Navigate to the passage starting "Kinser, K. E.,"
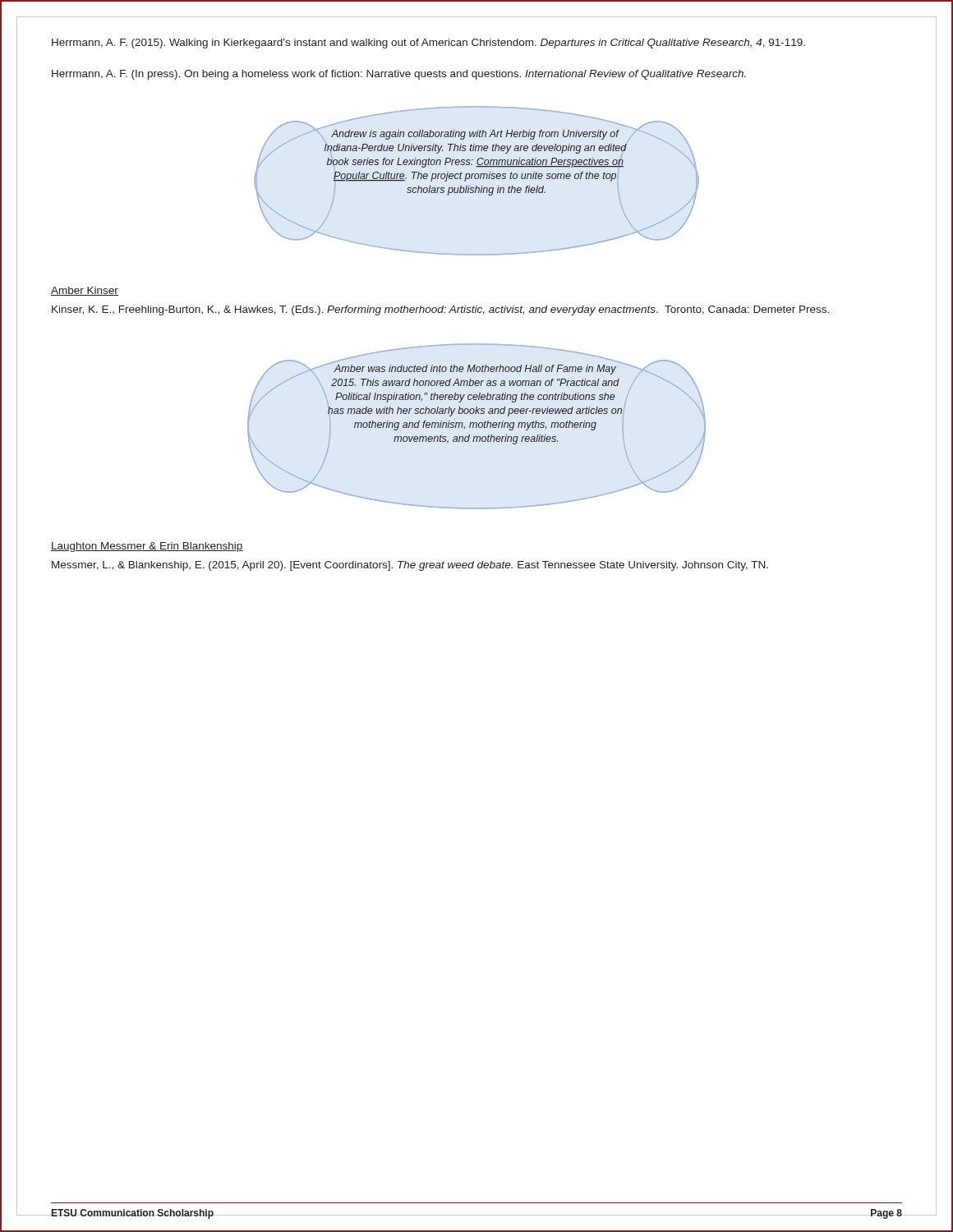 tap(440, 309)
